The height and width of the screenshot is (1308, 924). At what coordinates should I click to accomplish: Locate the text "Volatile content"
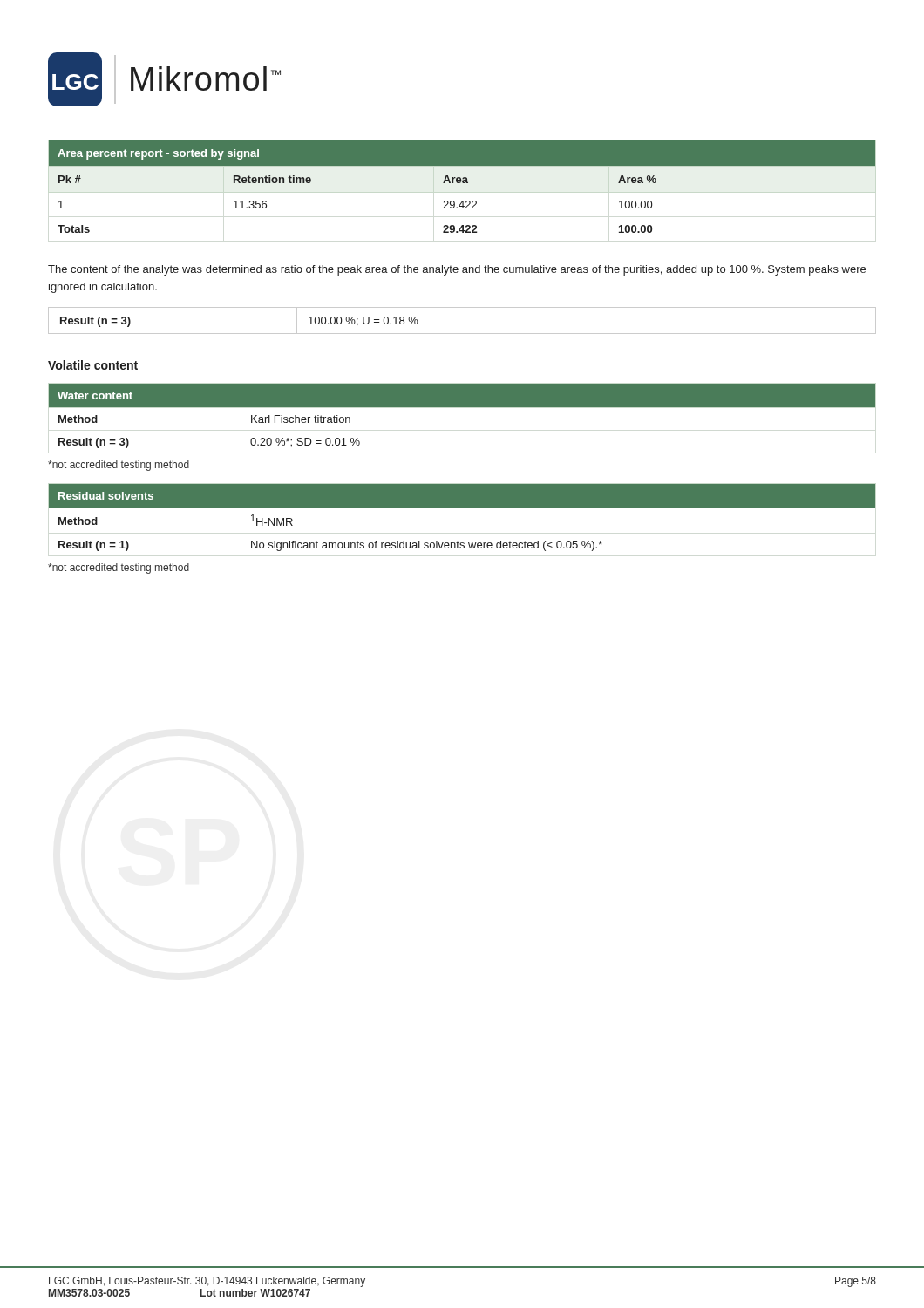93,365
